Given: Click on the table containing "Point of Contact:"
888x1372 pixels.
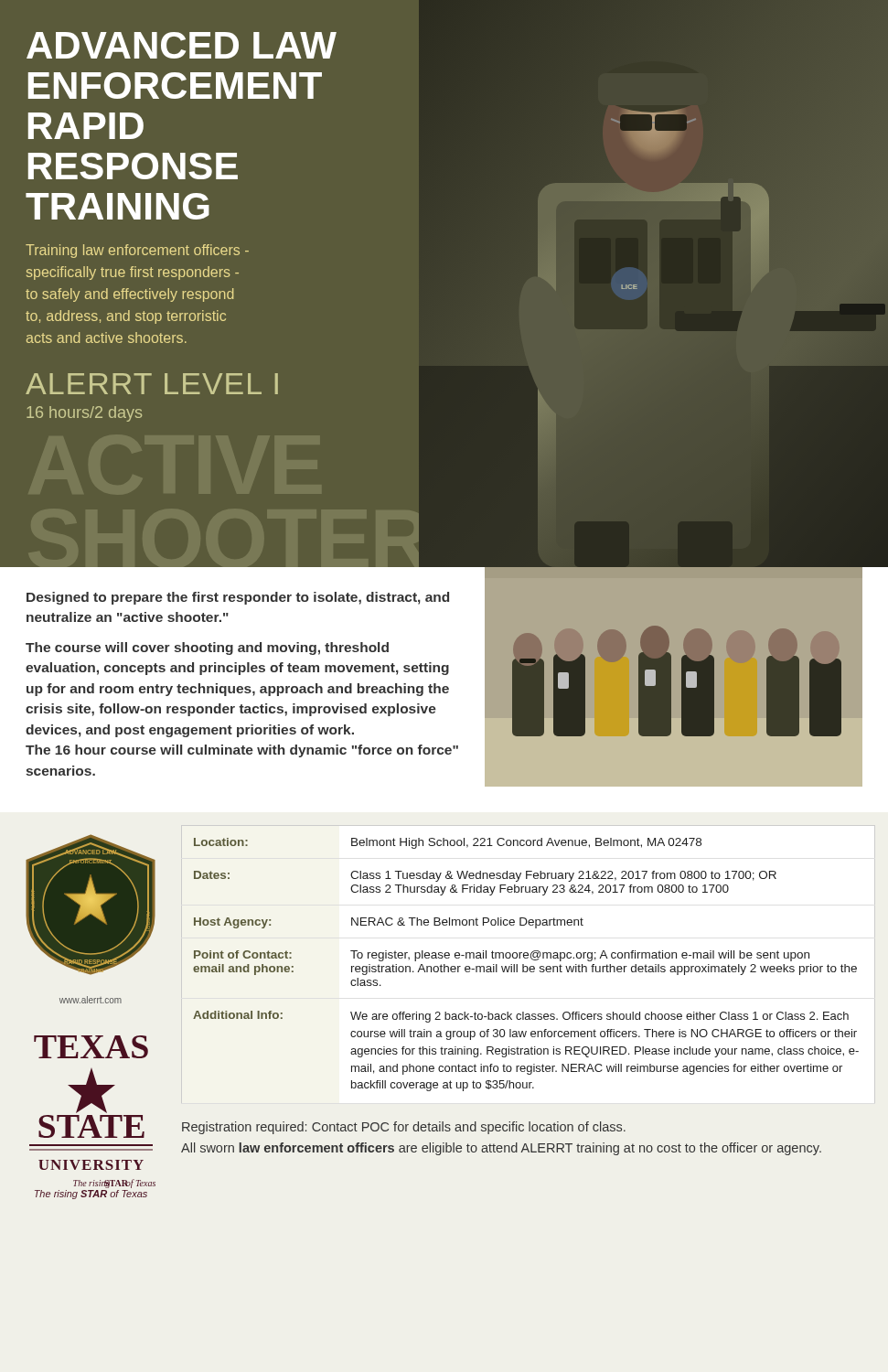Looking at the screenshot, I should (x=528, y=965).
